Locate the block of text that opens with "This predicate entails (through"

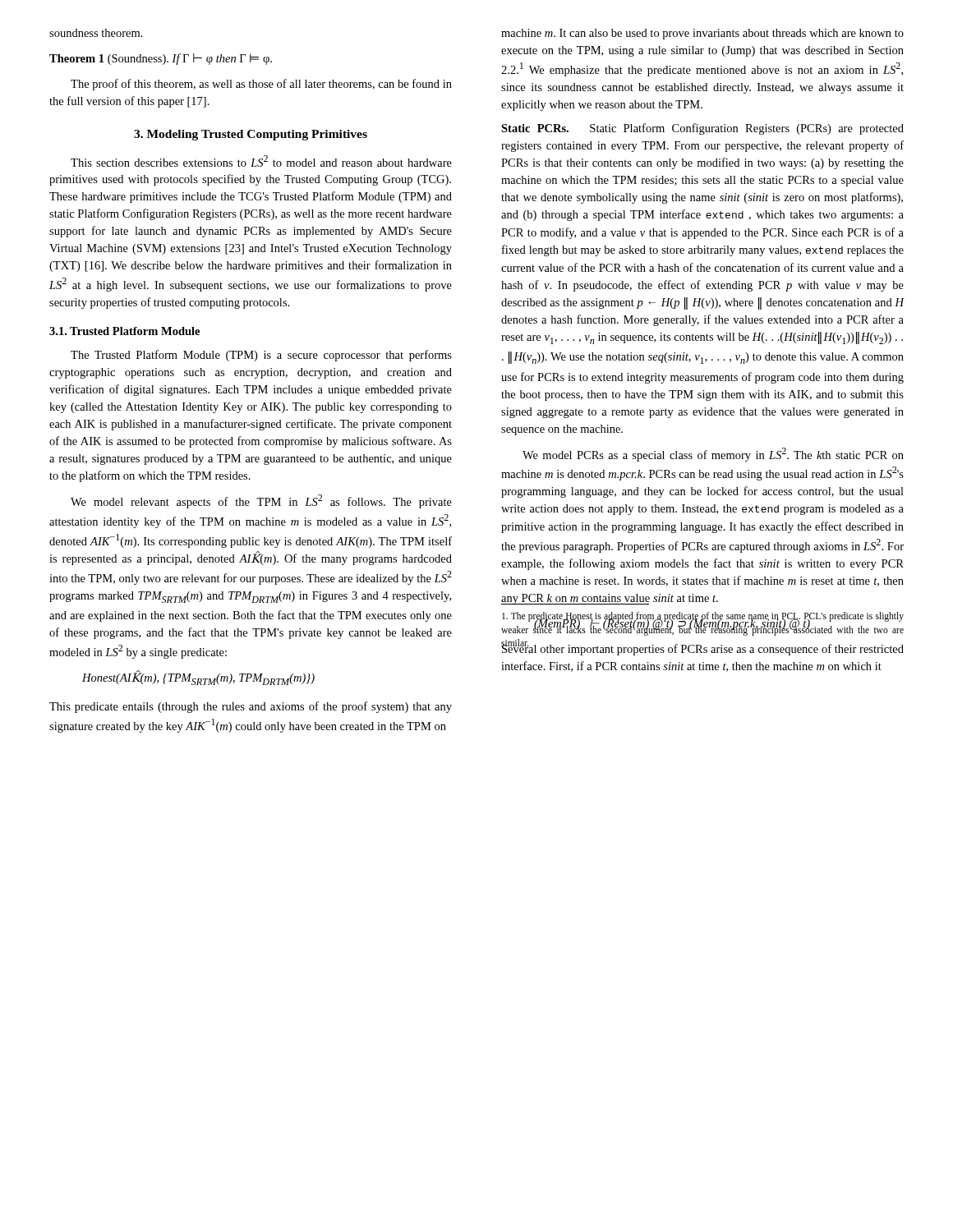pyautogui.click(x=251, y=716)
